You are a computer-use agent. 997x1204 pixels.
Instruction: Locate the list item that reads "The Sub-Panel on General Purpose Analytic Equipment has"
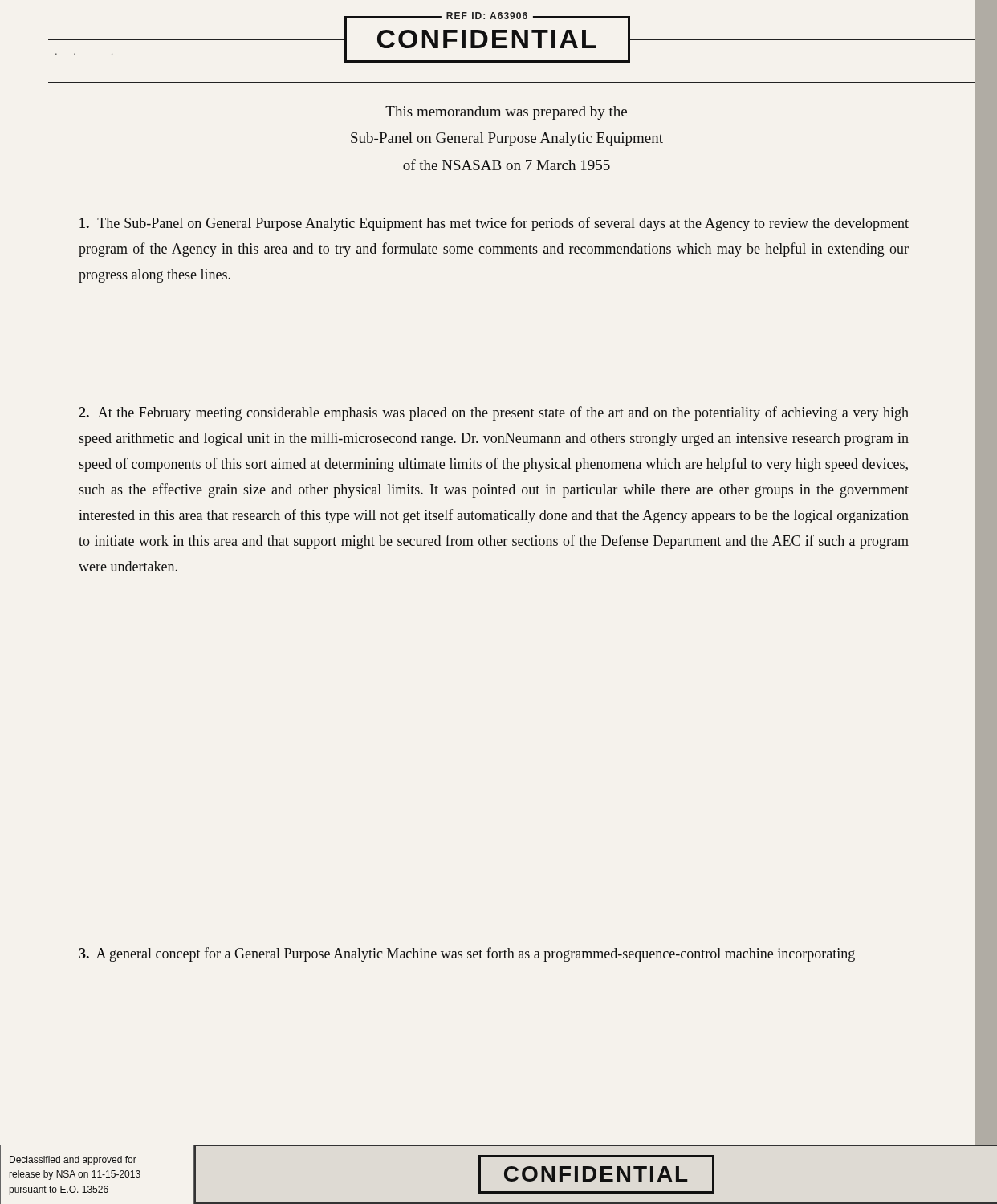point(494,249)
